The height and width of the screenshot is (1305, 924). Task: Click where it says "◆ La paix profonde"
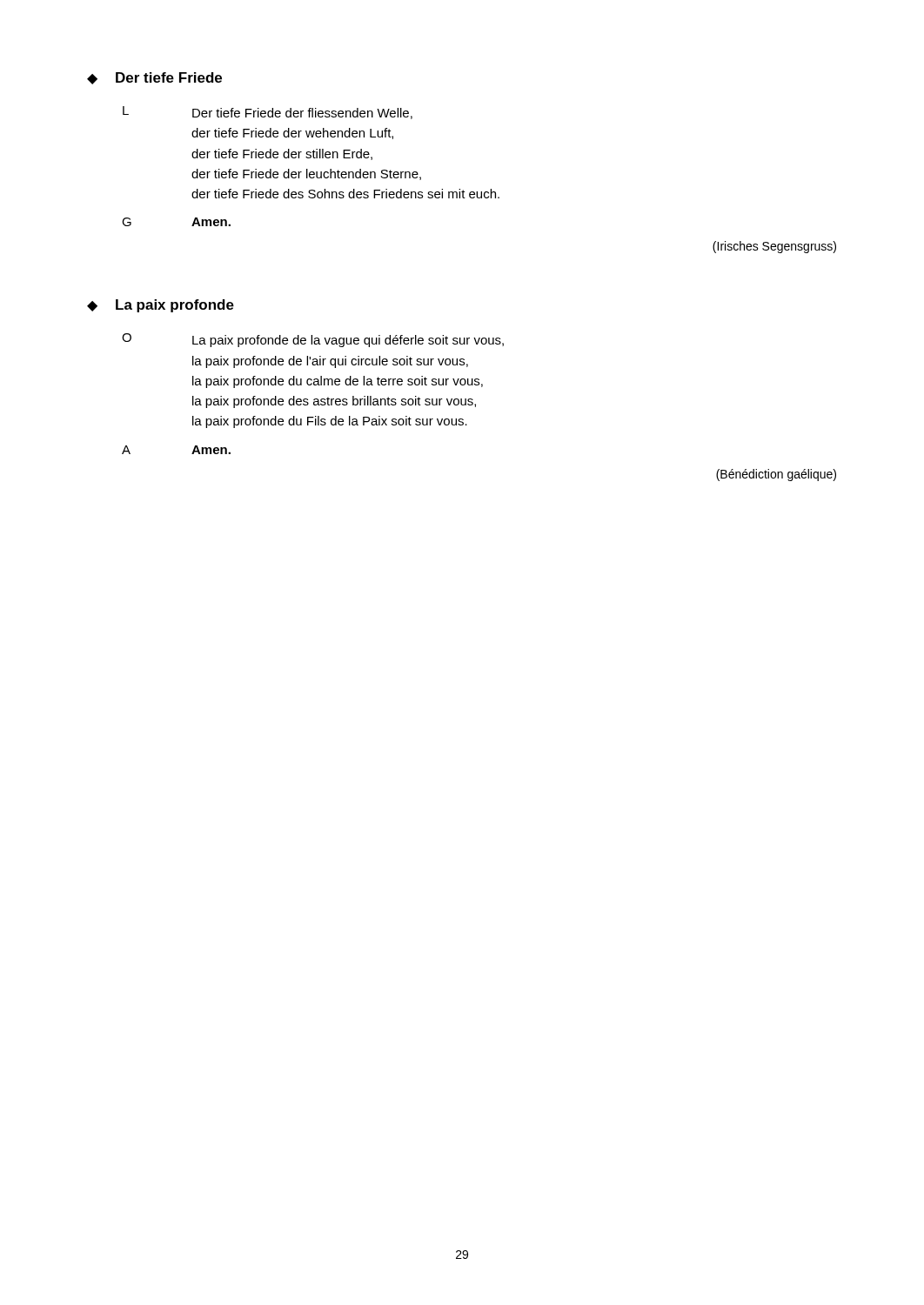point(161,306)
